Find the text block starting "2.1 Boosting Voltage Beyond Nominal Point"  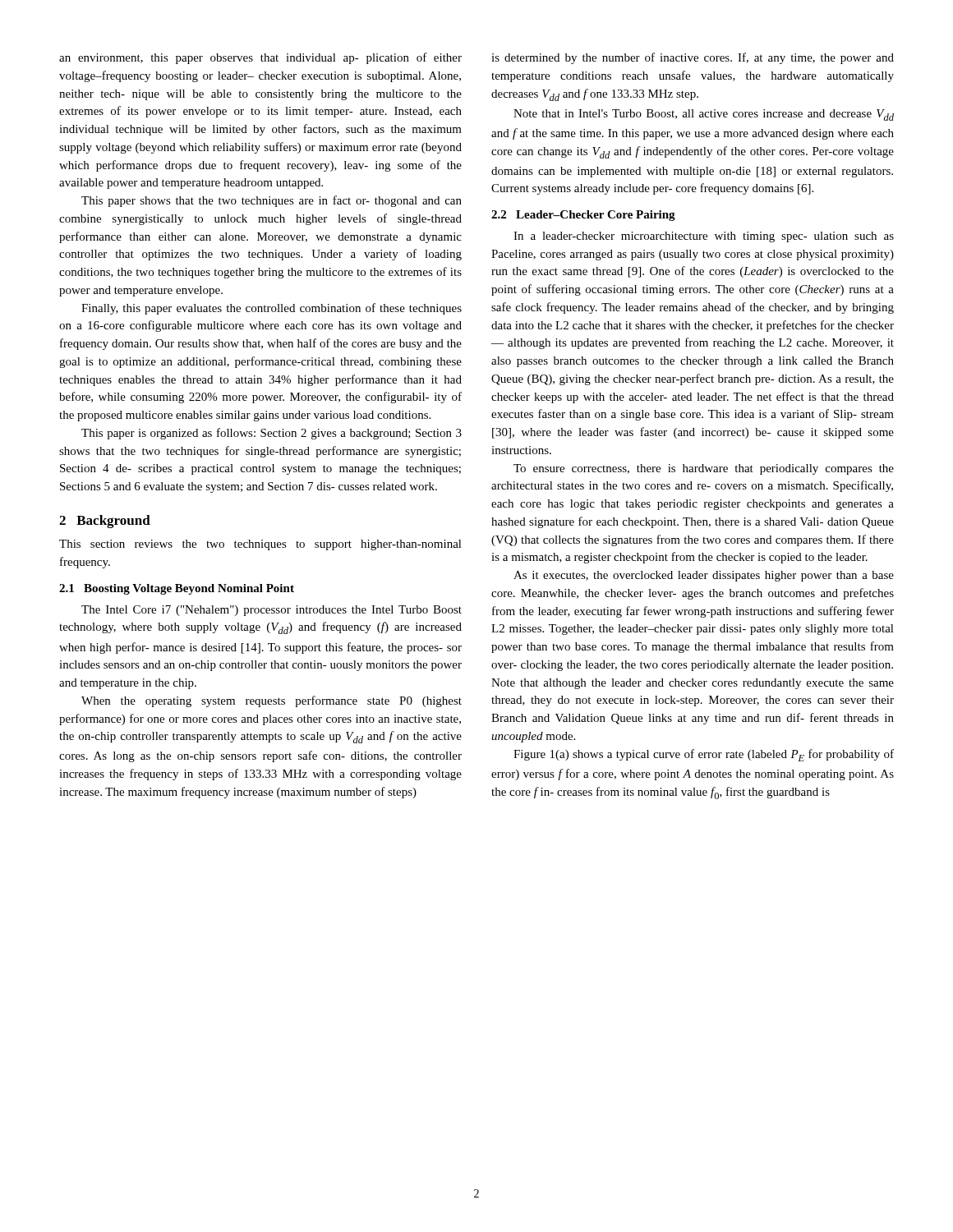[x=260, y=589]
